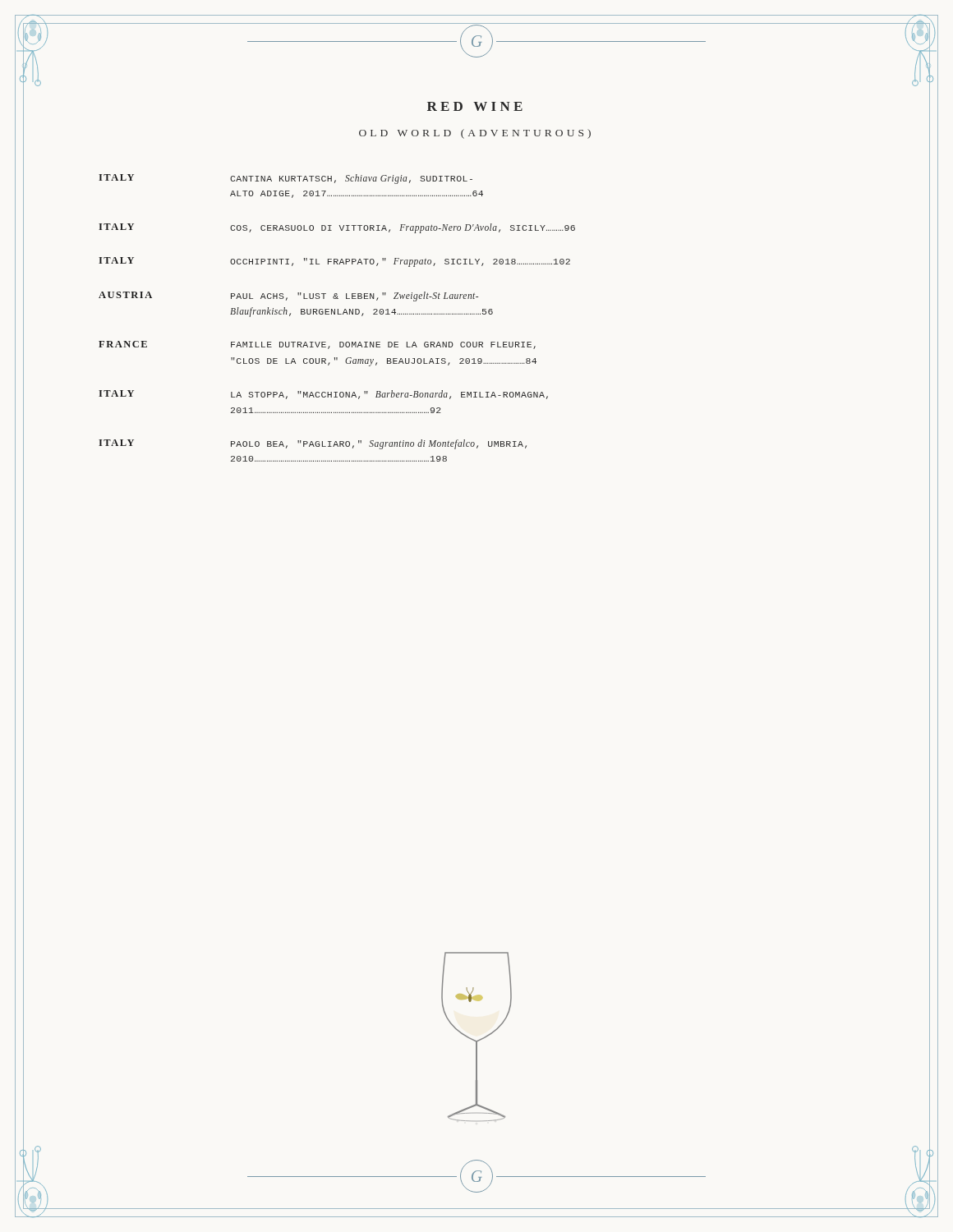Find the illustration

pyautogui.click(x=476, y=1031)
